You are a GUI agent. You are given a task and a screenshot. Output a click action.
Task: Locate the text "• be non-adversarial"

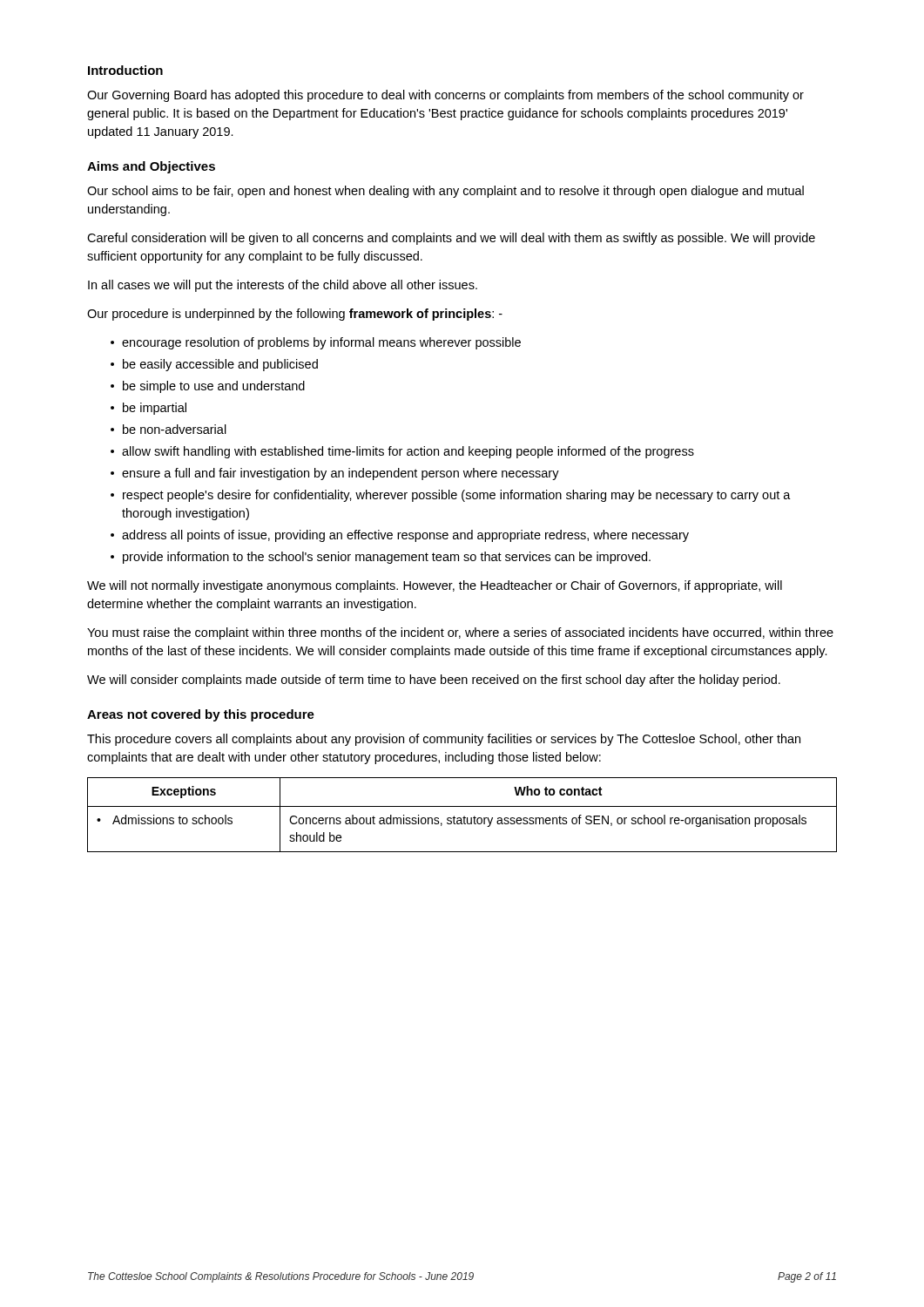pos(169,429)
